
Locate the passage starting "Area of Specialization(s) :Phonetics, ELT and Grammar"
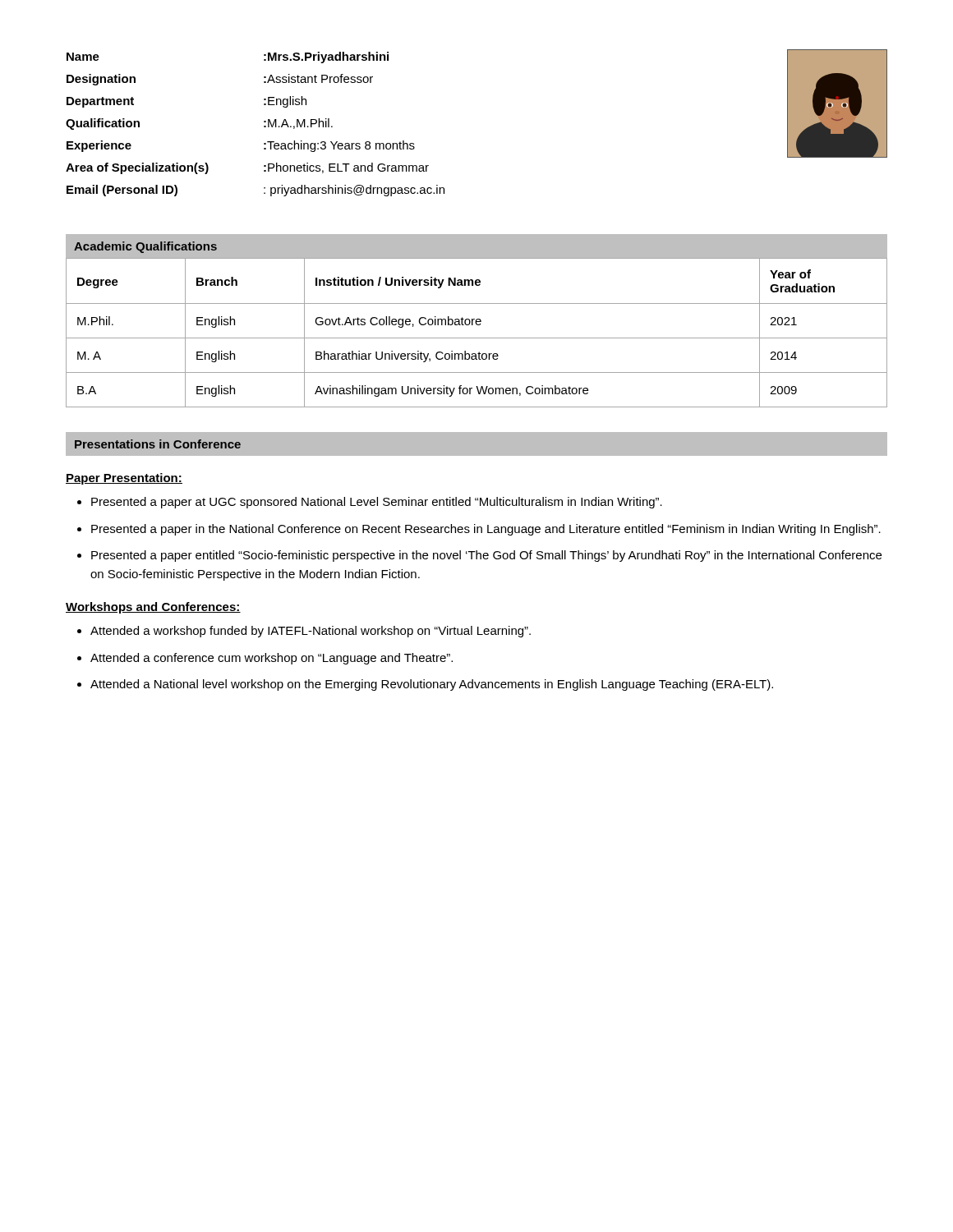click(410, 167)
